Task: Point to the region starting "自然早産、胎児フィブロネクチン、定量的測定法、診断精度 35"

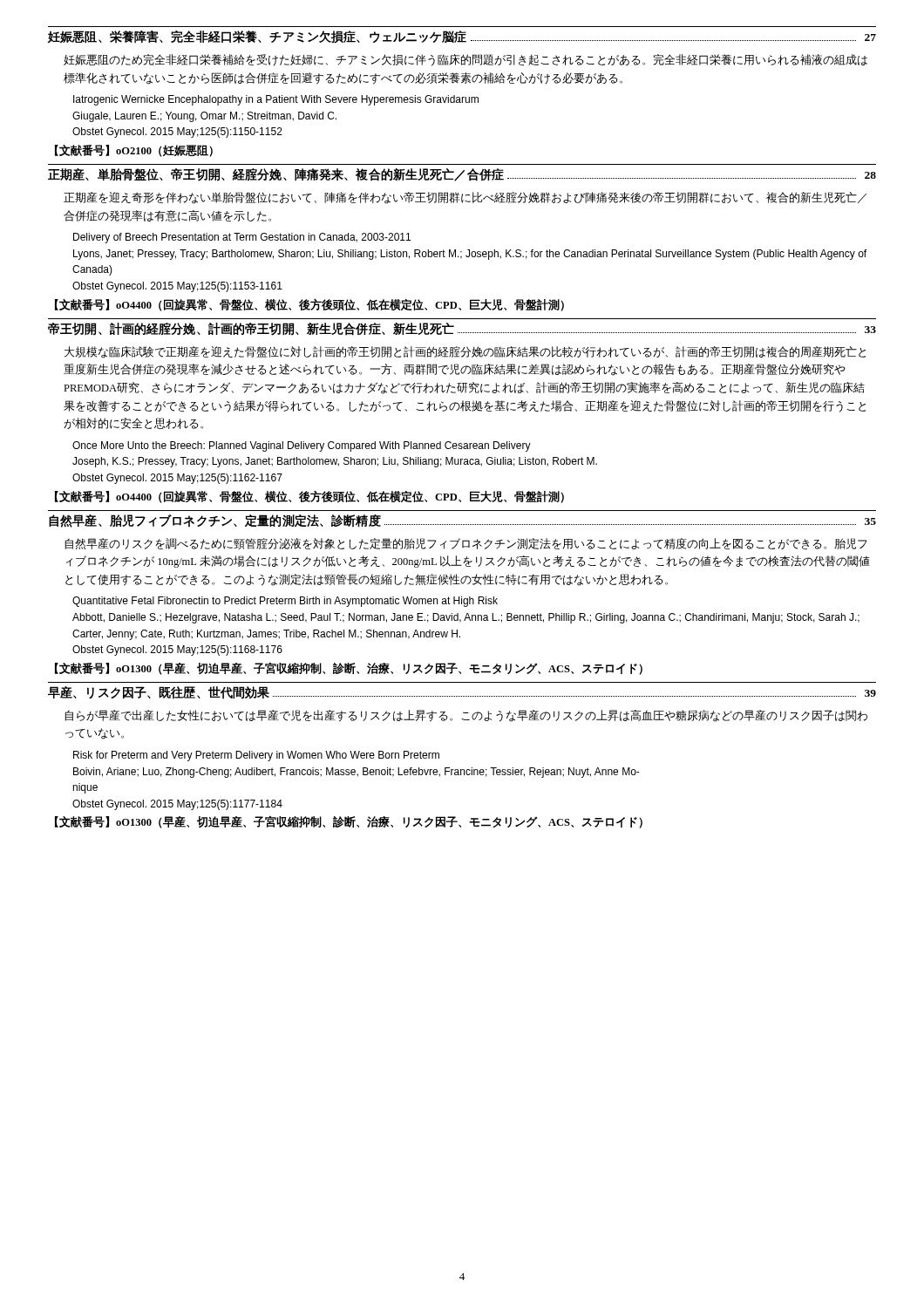Action: [462, 521]
